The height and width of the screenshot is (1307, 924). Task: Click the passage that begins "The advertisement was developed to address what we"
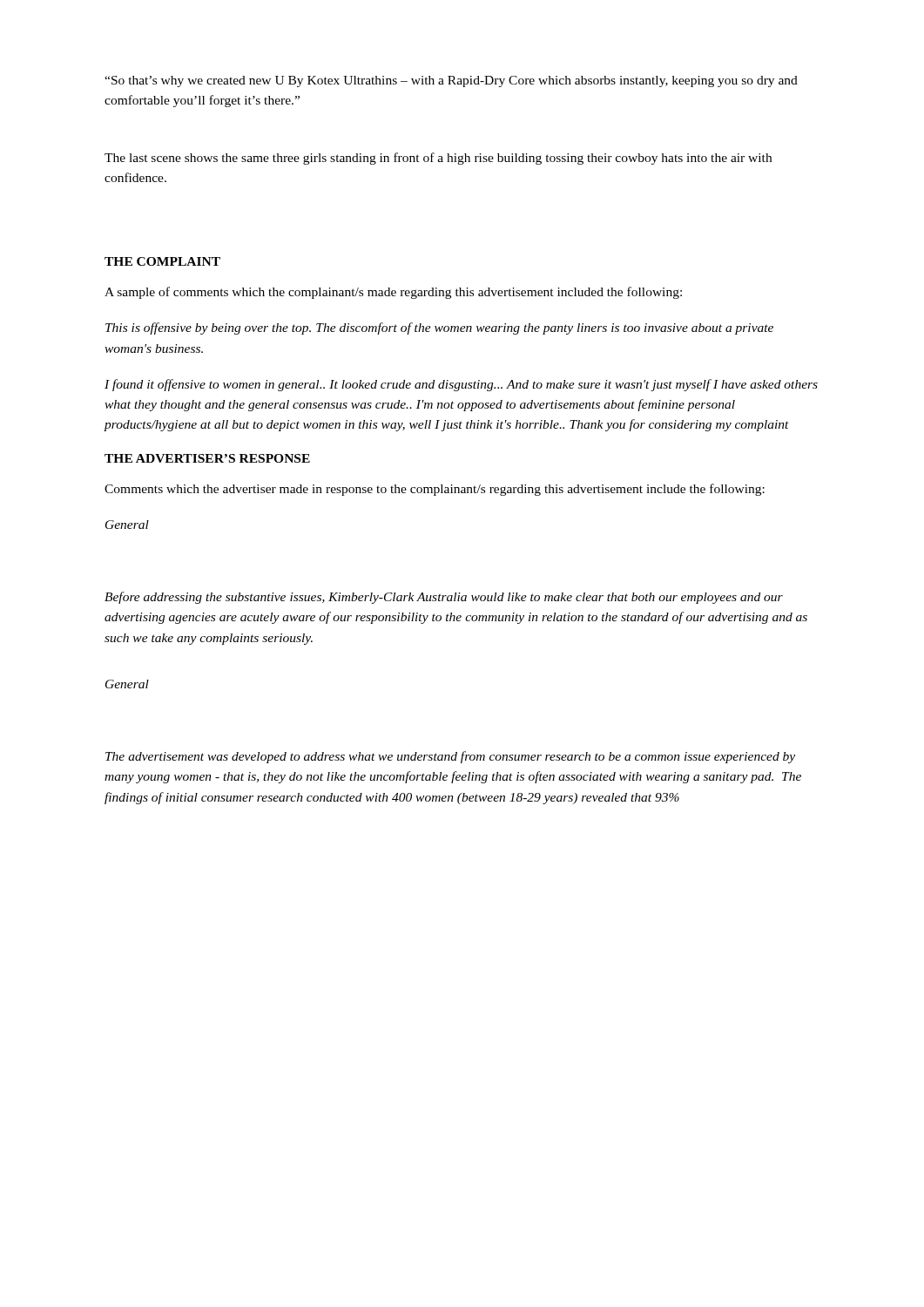coord(453,776)
